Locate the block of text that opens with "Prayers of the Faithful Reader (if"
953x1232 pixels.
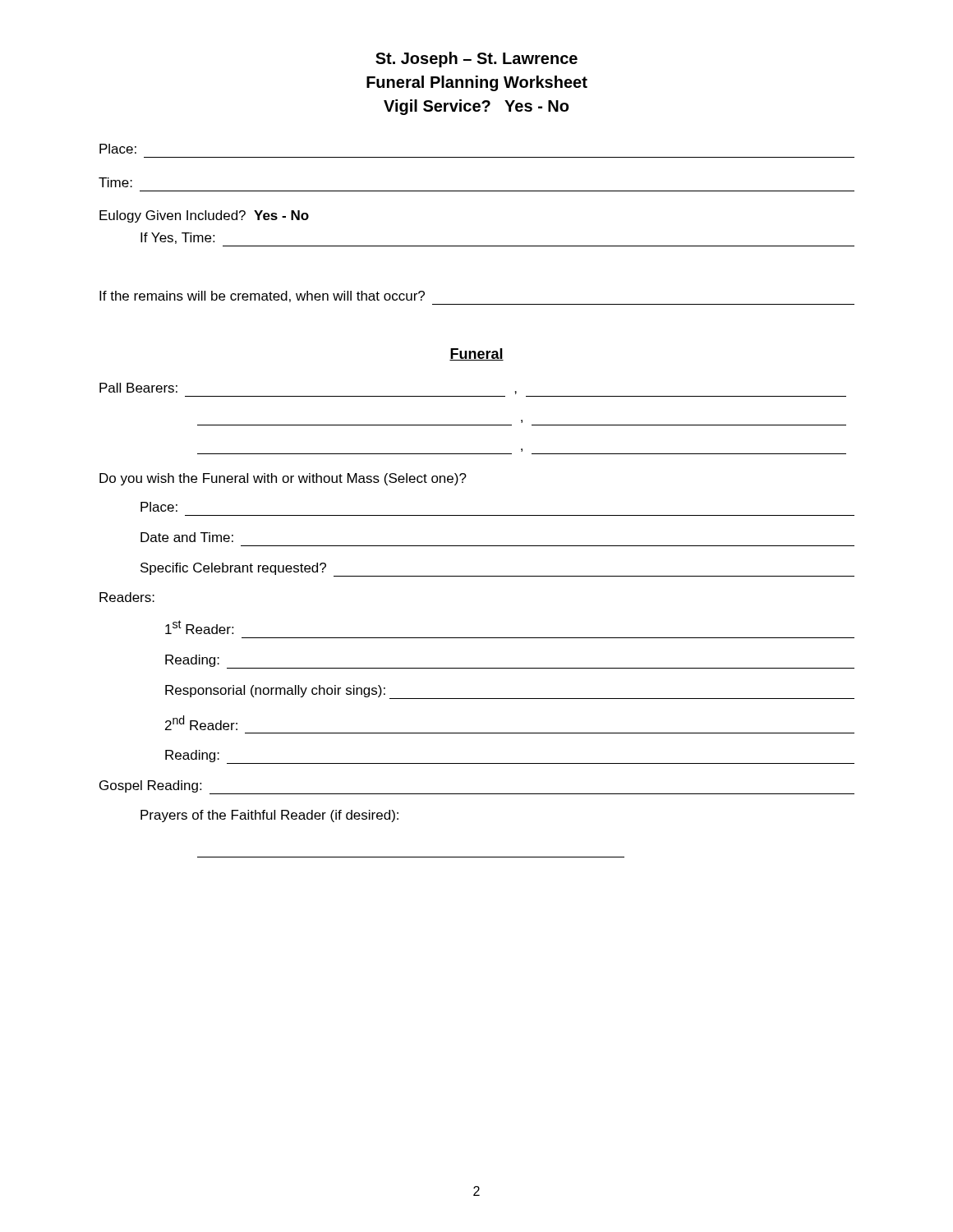(x=270, y=815)
